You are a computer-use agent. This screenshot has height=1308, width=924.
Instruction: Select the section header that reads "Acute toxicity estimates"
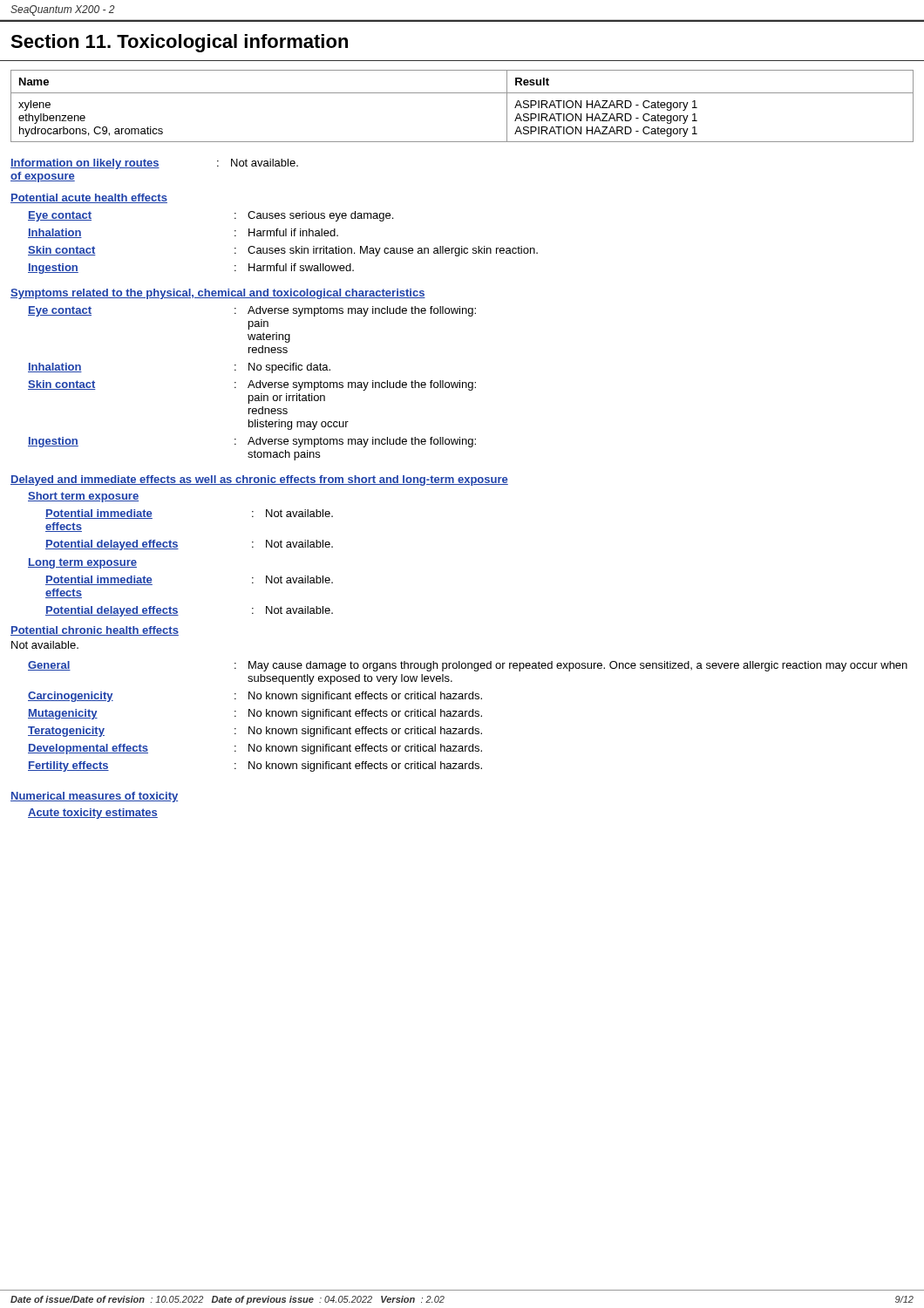[x=84, y=812]
